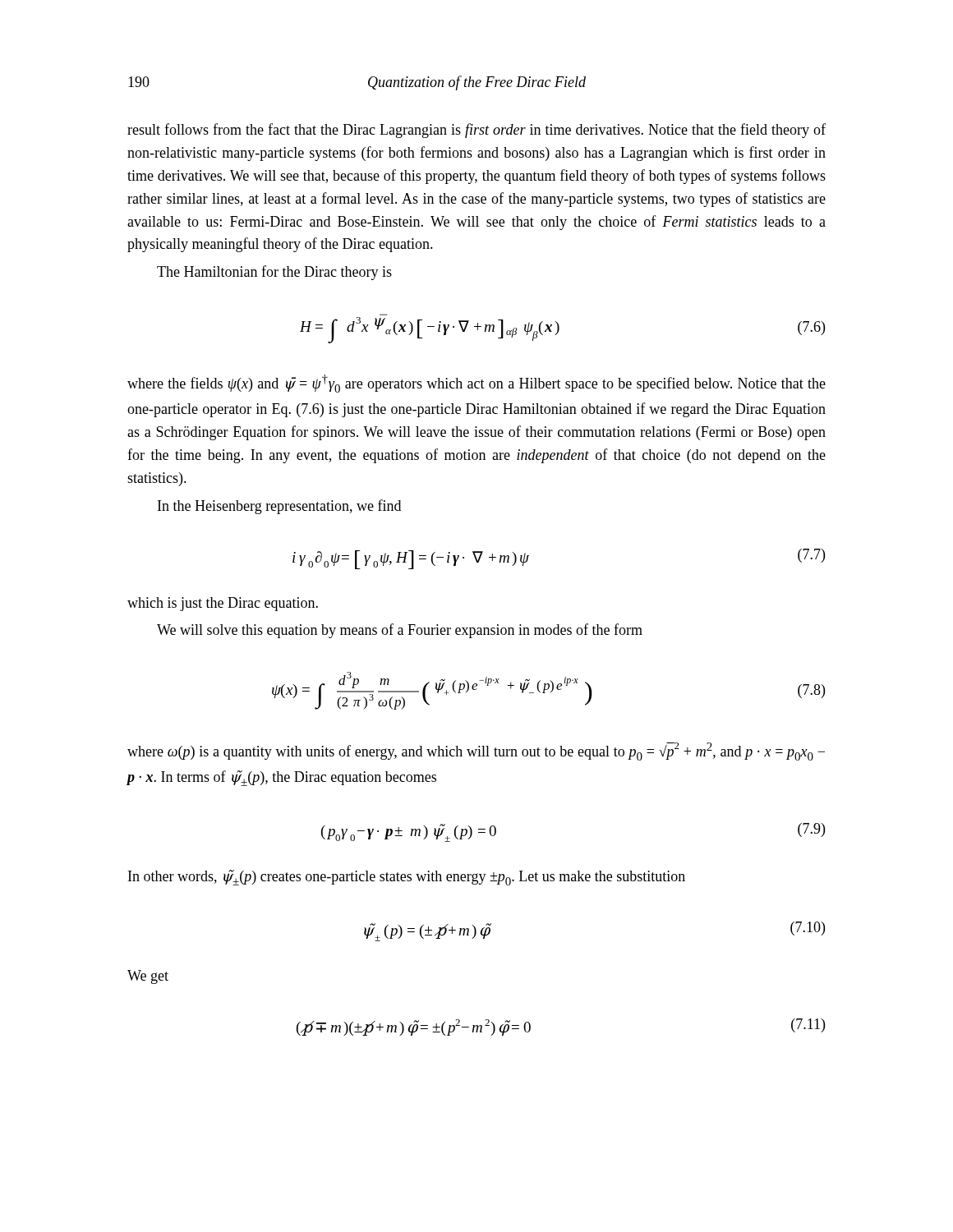This screenshot has width=953, height=1232.
Task: Navigate to the text block starting "( p̸ ∓ m"
Action: coord(476,1025)
